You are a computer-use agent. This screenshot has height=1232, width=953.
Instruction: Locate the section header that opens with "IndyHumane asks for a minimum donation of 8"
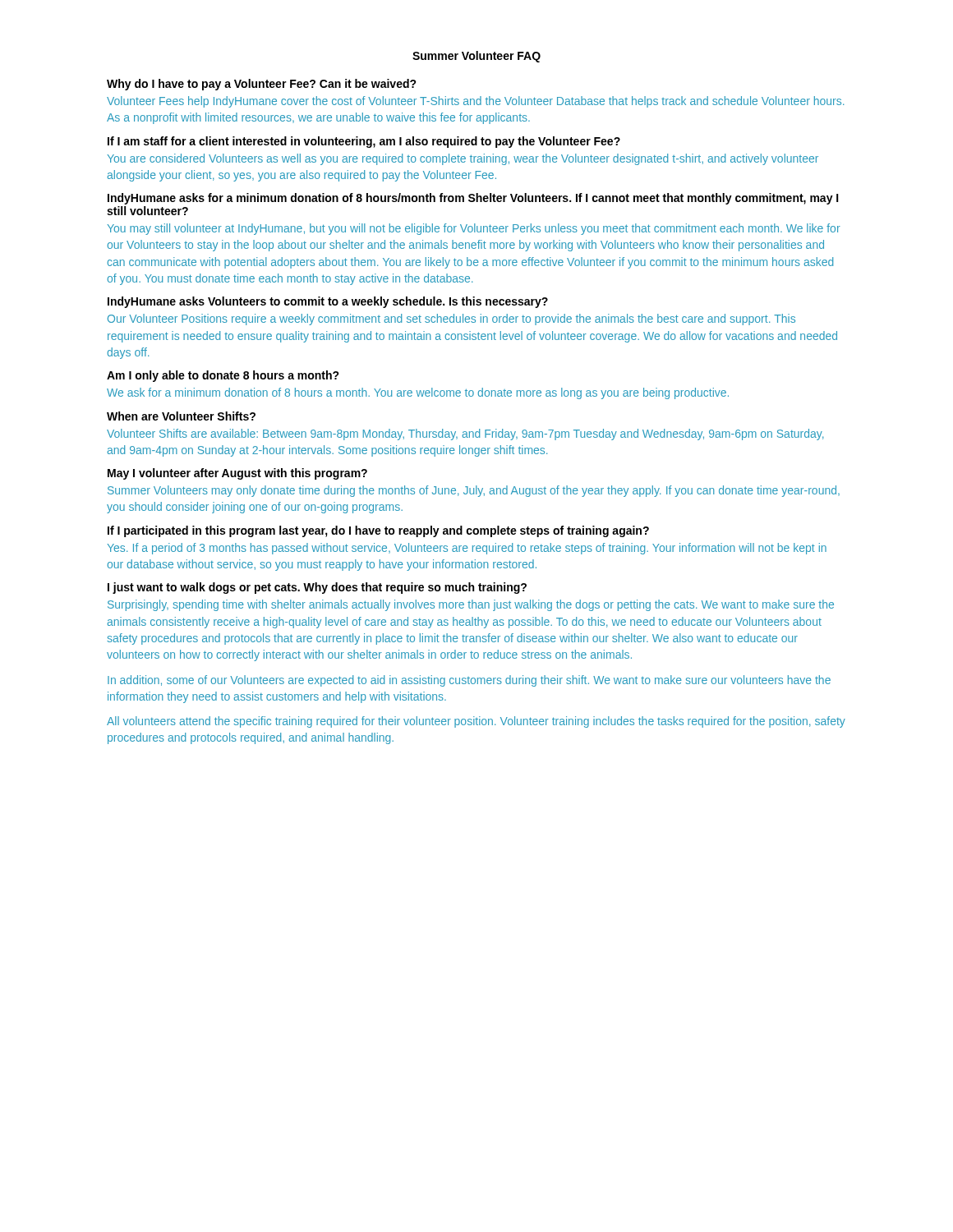(x=473, y=205)
